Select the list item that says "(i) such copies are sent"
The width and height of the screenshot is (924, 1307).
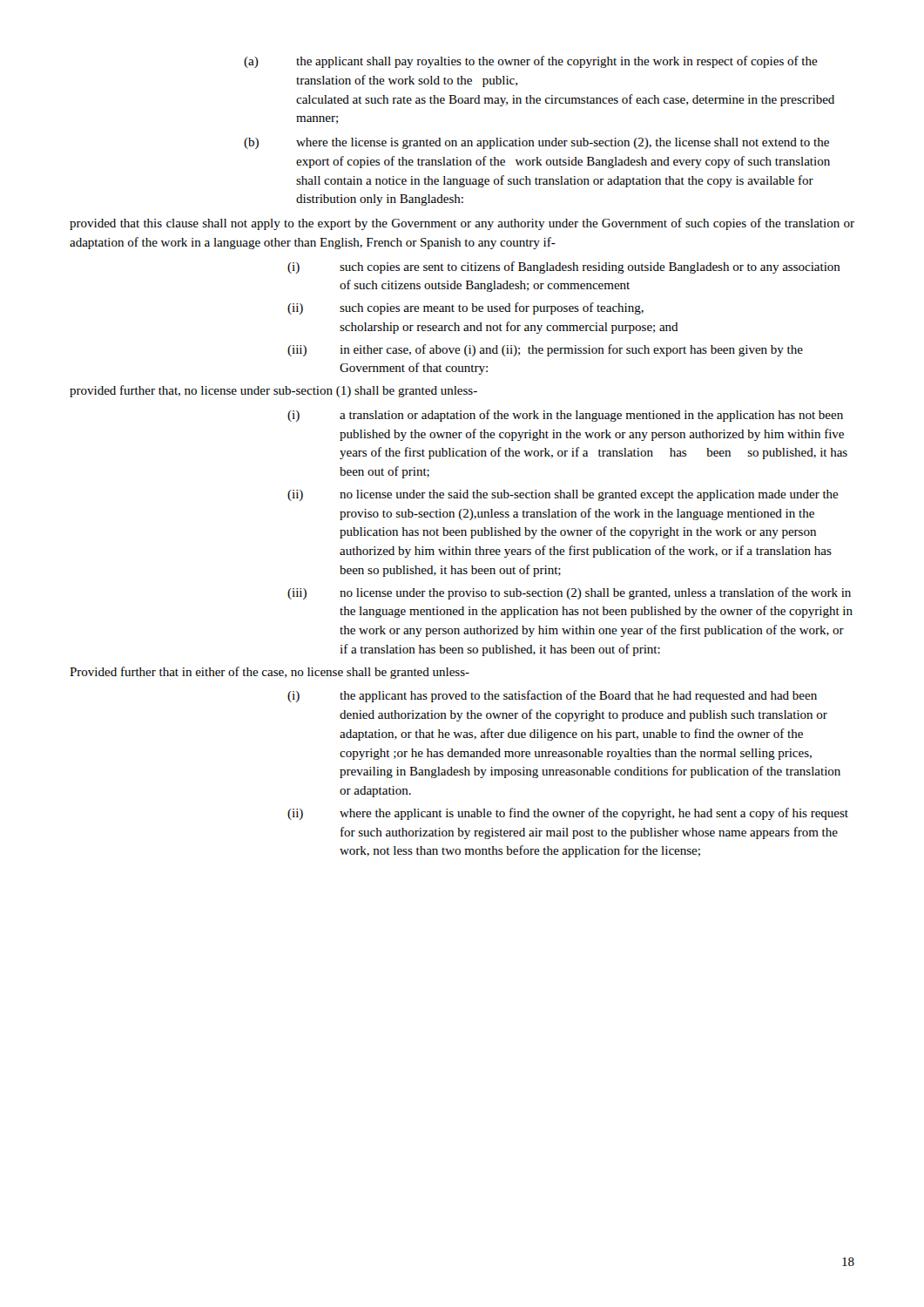pos(571,276)
